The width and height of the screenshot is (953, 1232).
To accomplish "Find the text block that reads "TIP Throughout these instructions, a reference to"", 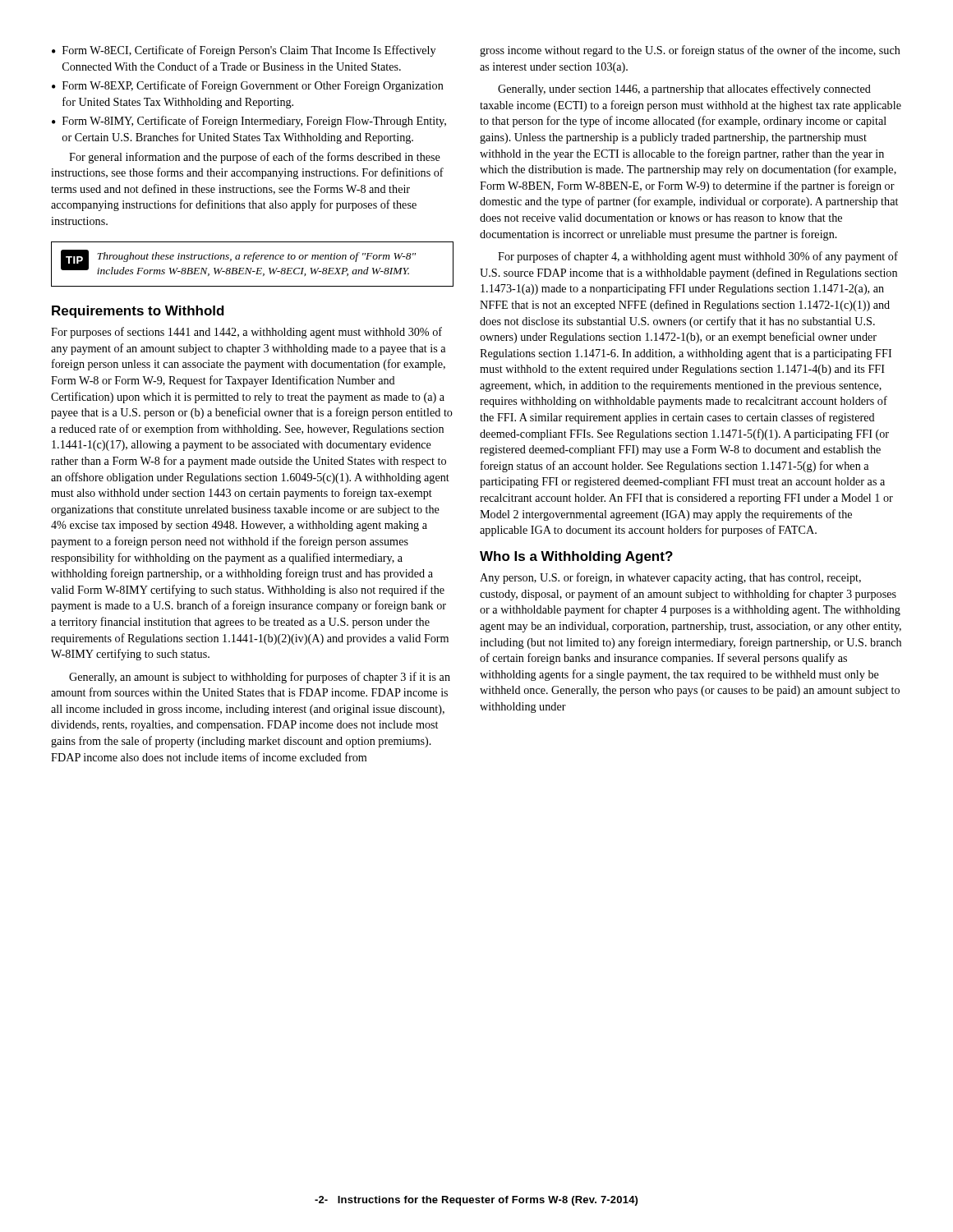I will coord(252,264).
